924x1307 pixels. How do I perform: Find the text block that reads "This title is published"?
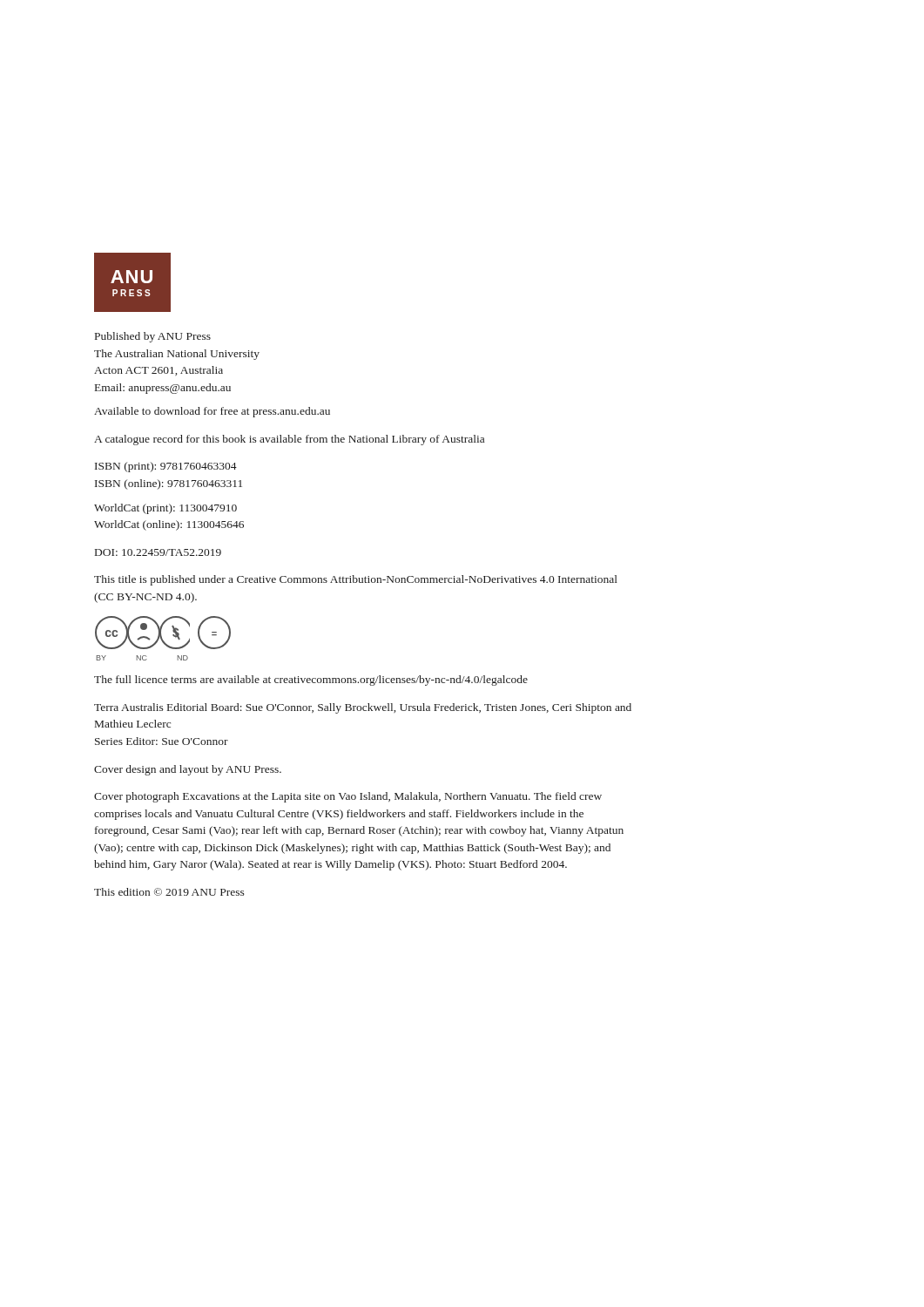pos(356,588)
